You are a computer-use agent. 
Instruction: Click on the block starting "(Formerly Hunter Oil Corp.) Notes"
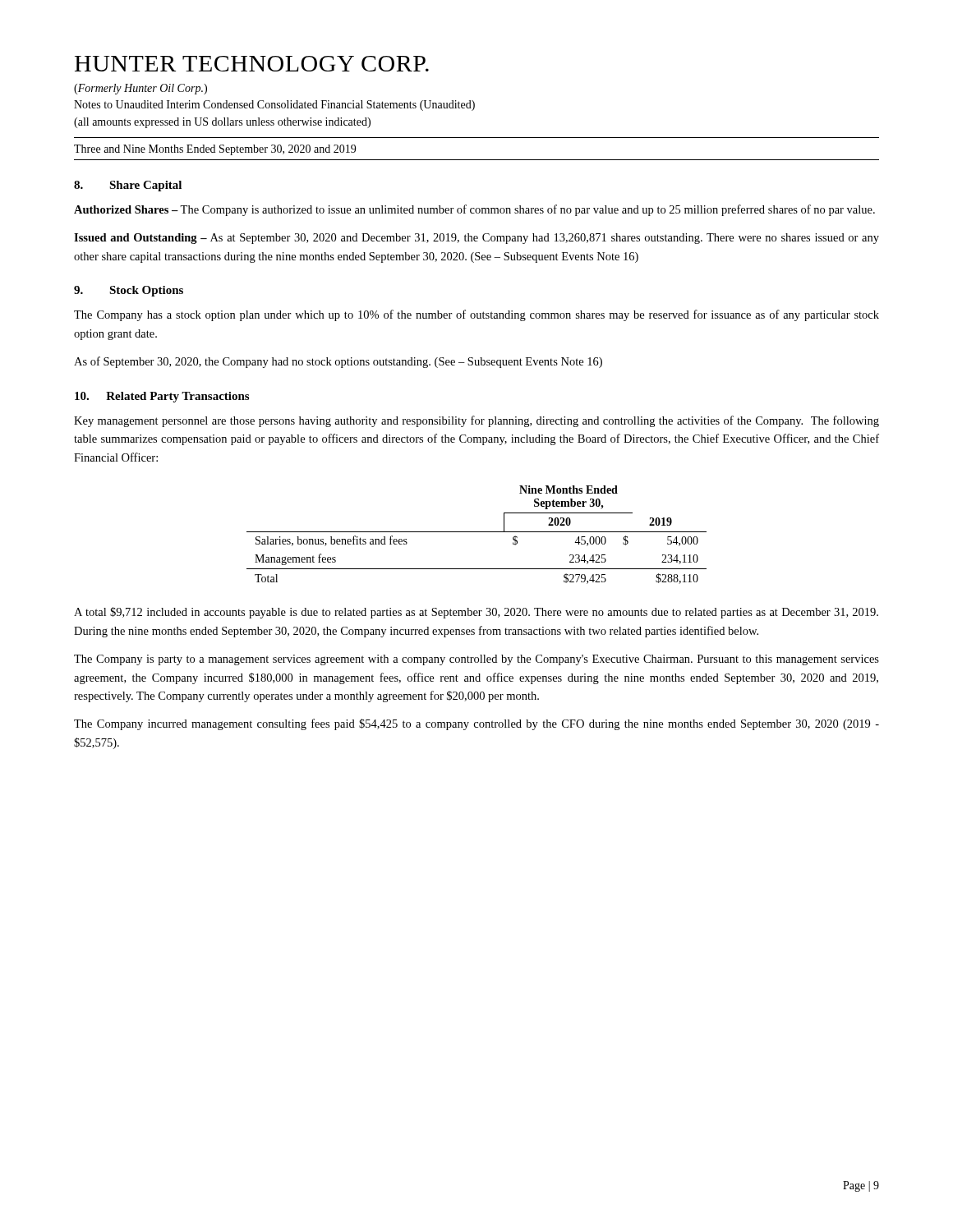coord(275,105)
